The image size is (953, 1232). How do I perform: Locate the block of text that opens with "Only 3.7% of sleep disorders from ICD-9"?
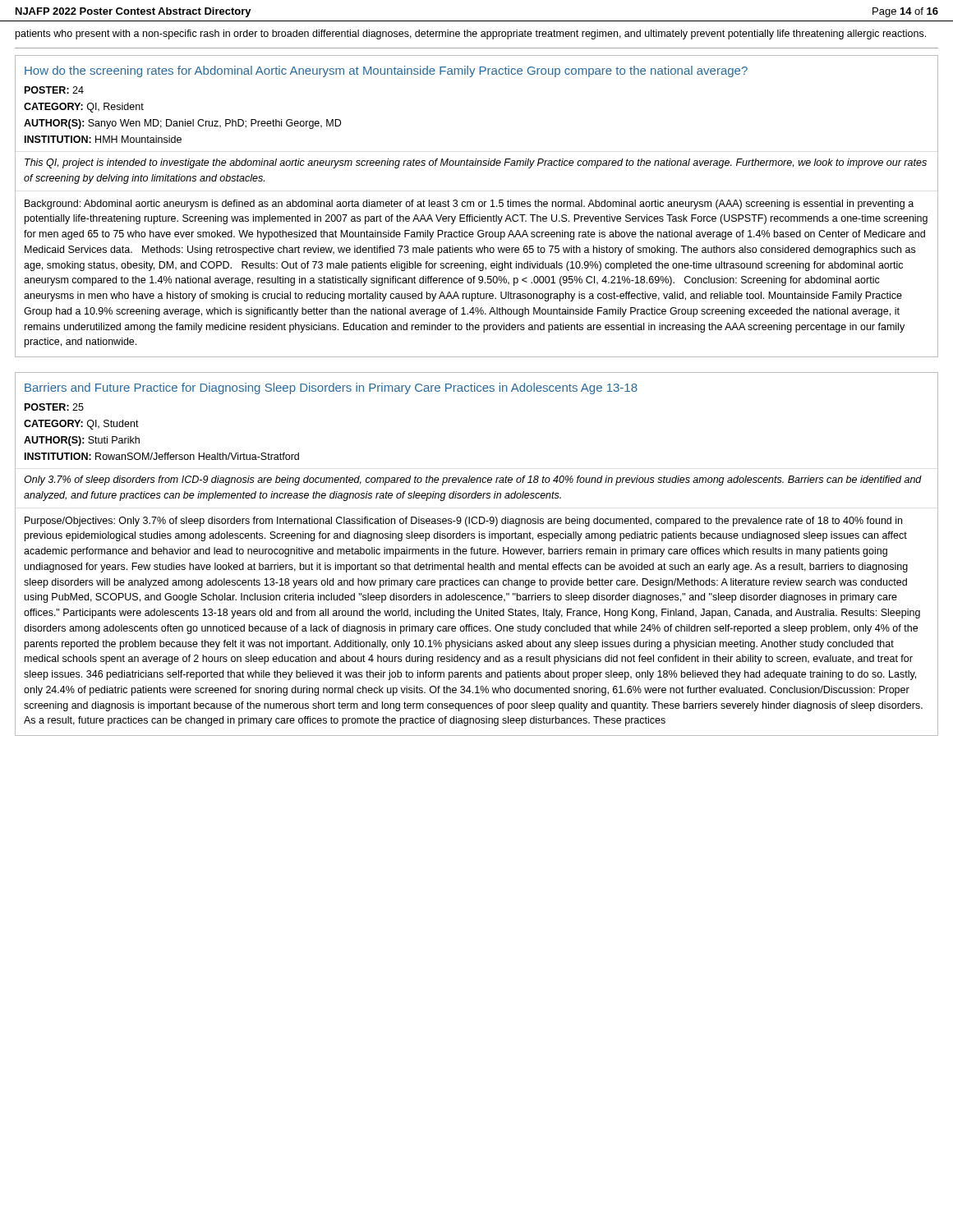(x=472, y=487)
